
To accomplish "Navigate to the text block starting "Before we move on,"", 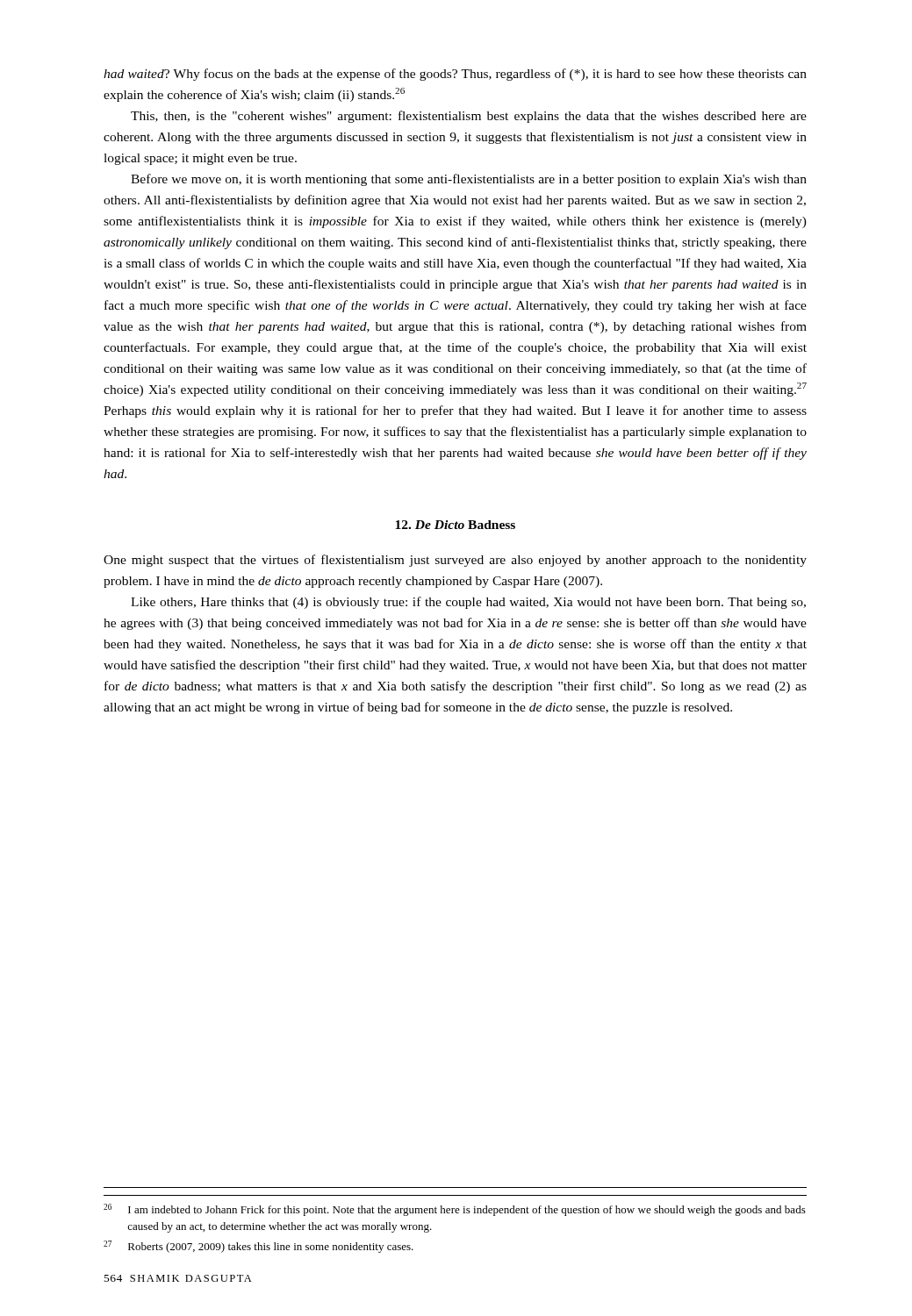I will point(455,327).
